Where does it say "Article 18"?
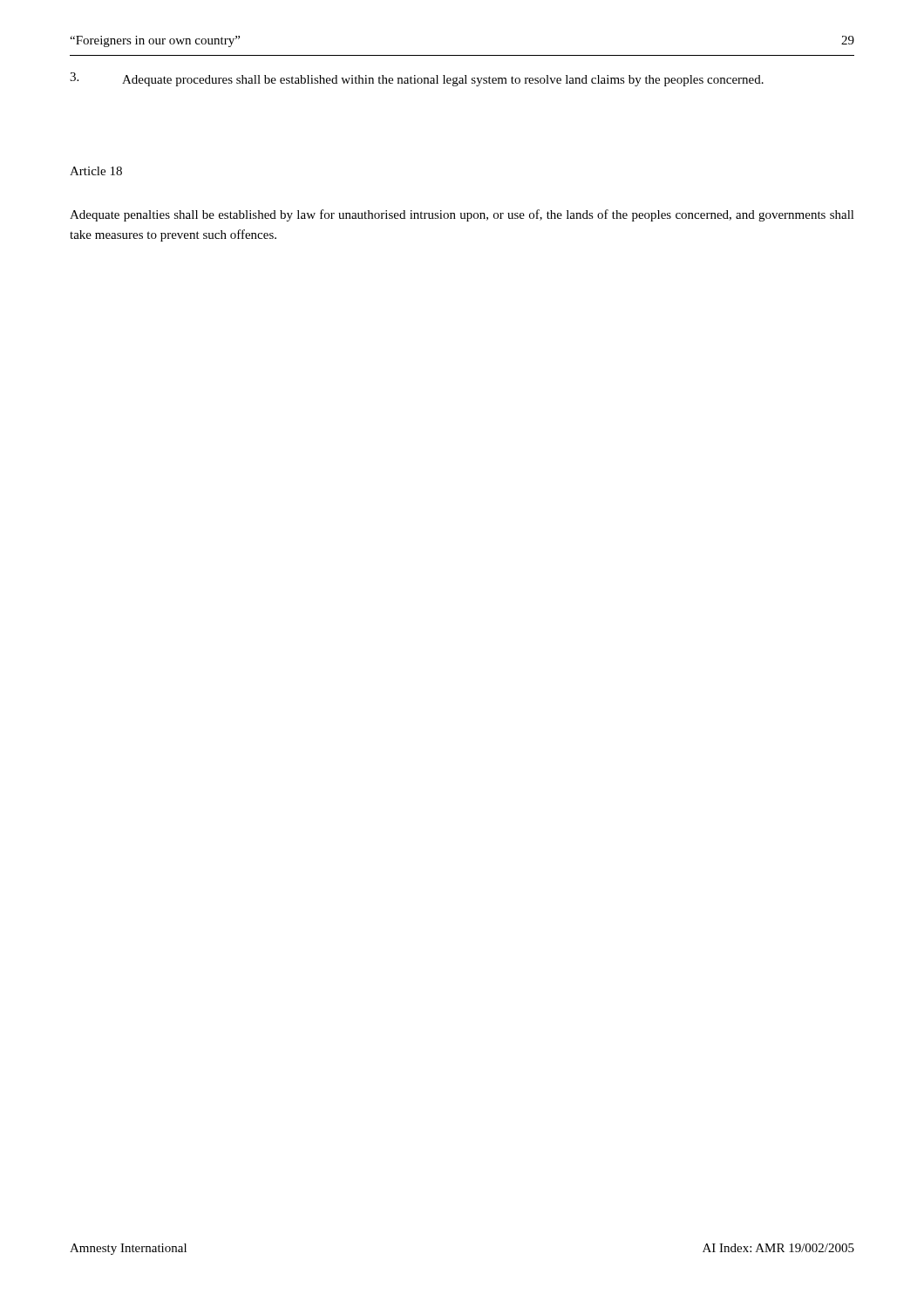924x1308 pixels. [96, 171]
